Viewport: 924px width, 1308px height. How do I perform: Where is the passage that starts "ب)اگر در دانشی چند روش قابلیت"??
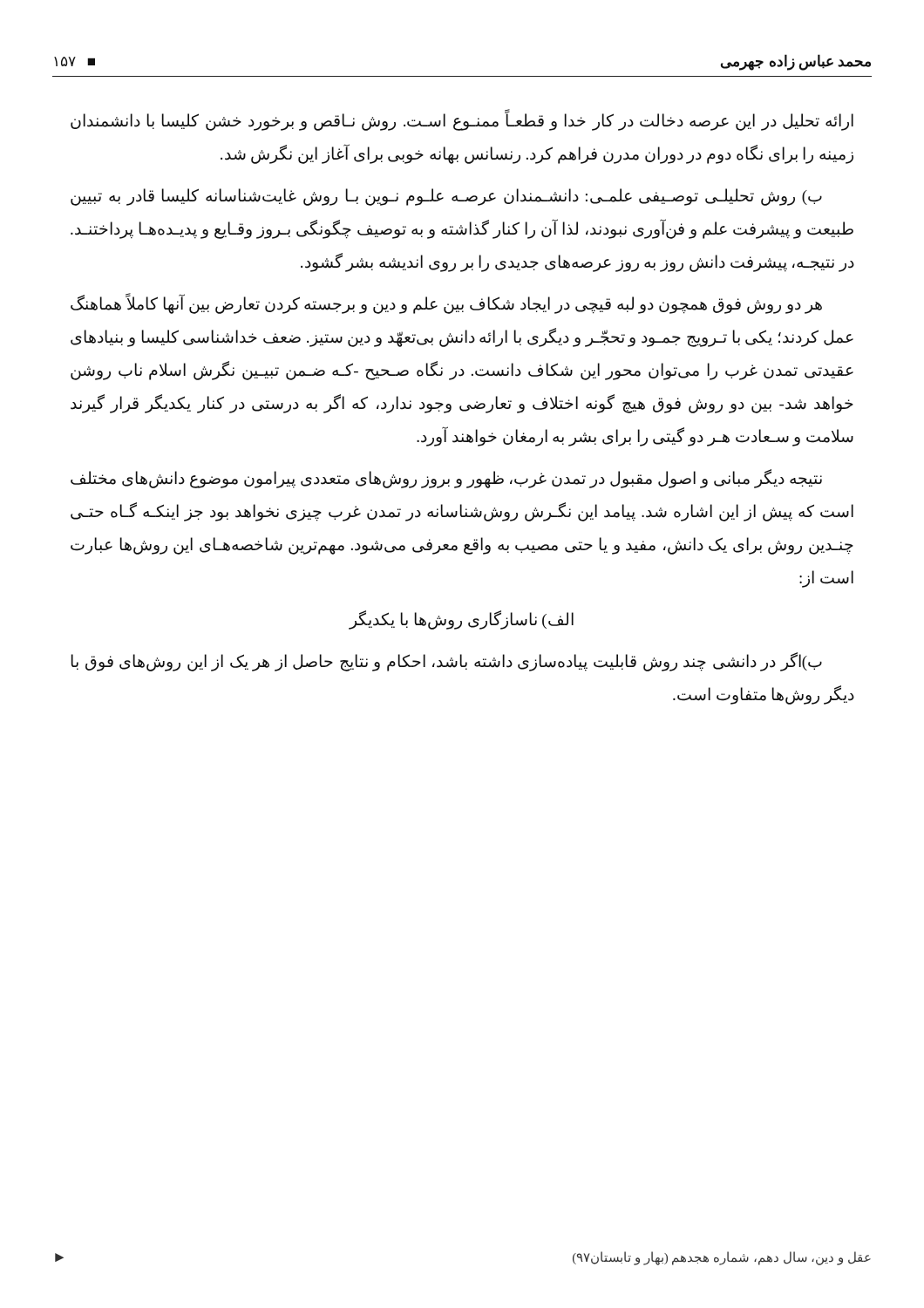[x=462, y=678]
